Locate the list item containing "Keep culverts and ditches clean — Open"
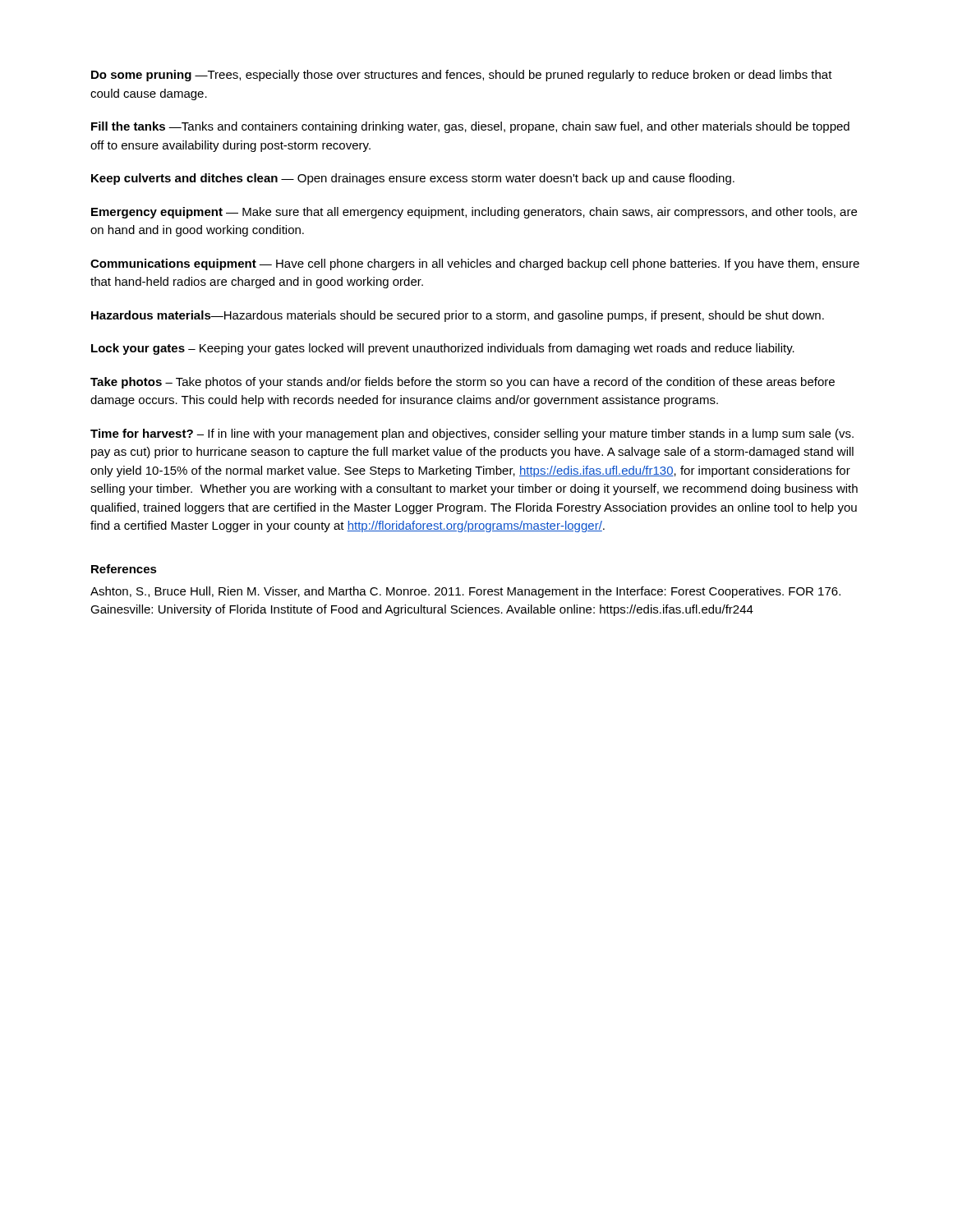Viewport: 953px width, 1232px height. 413,178
